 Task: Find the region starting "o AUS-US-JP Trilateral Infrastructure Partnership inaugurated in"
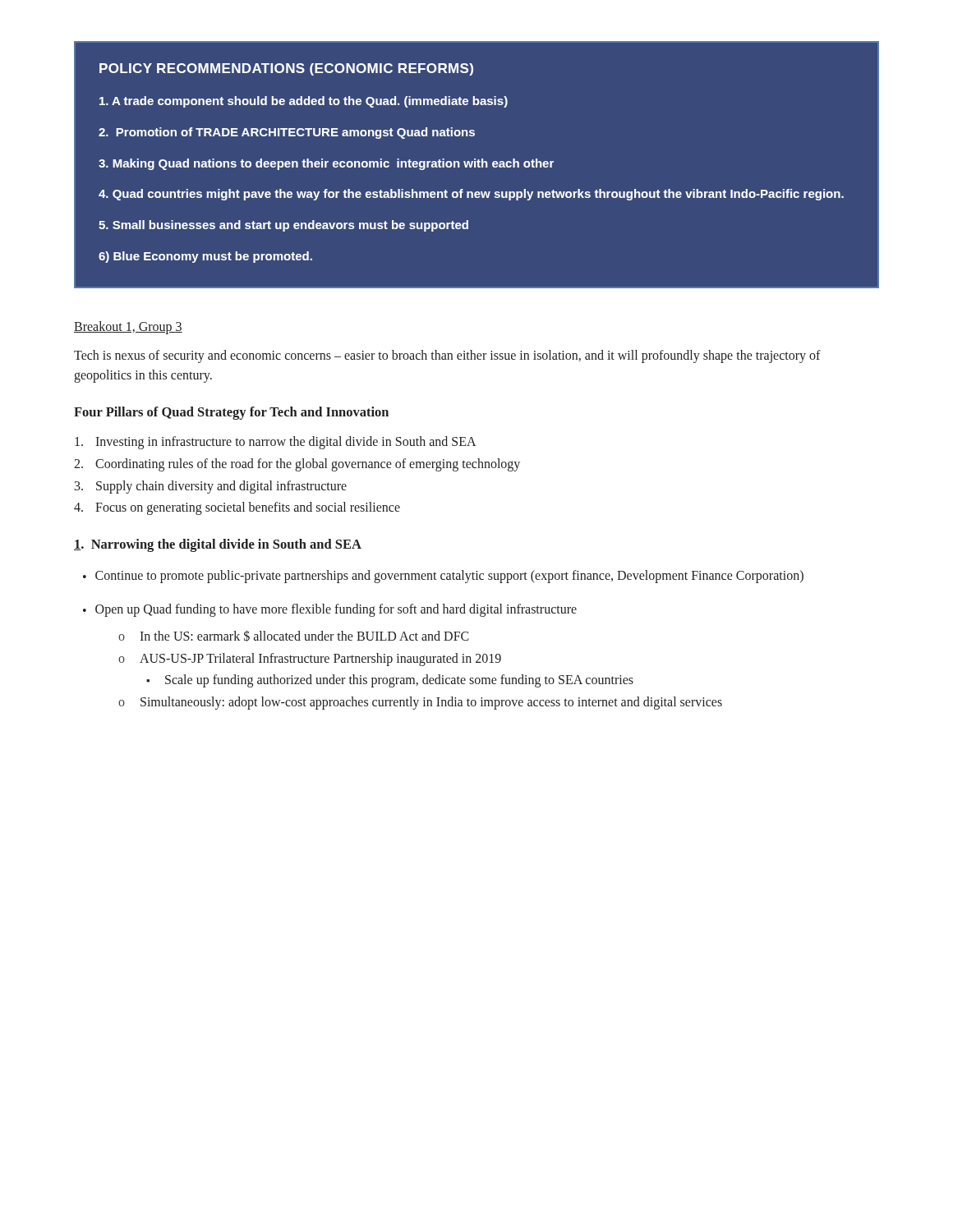[x=310, y=659]
